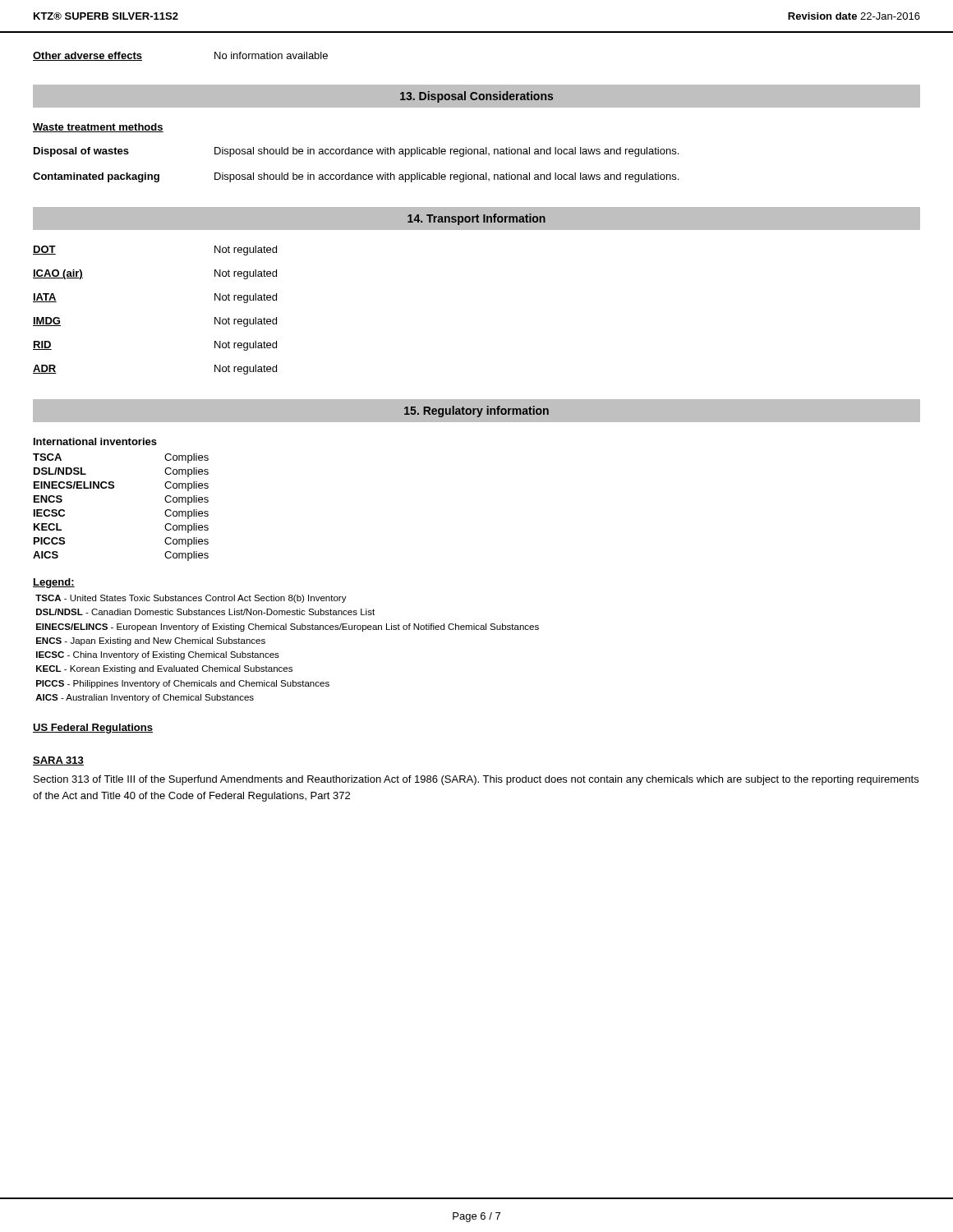This screenshot has height=1232, width=953.
Task: Select the table
Action: coord(476,499)
